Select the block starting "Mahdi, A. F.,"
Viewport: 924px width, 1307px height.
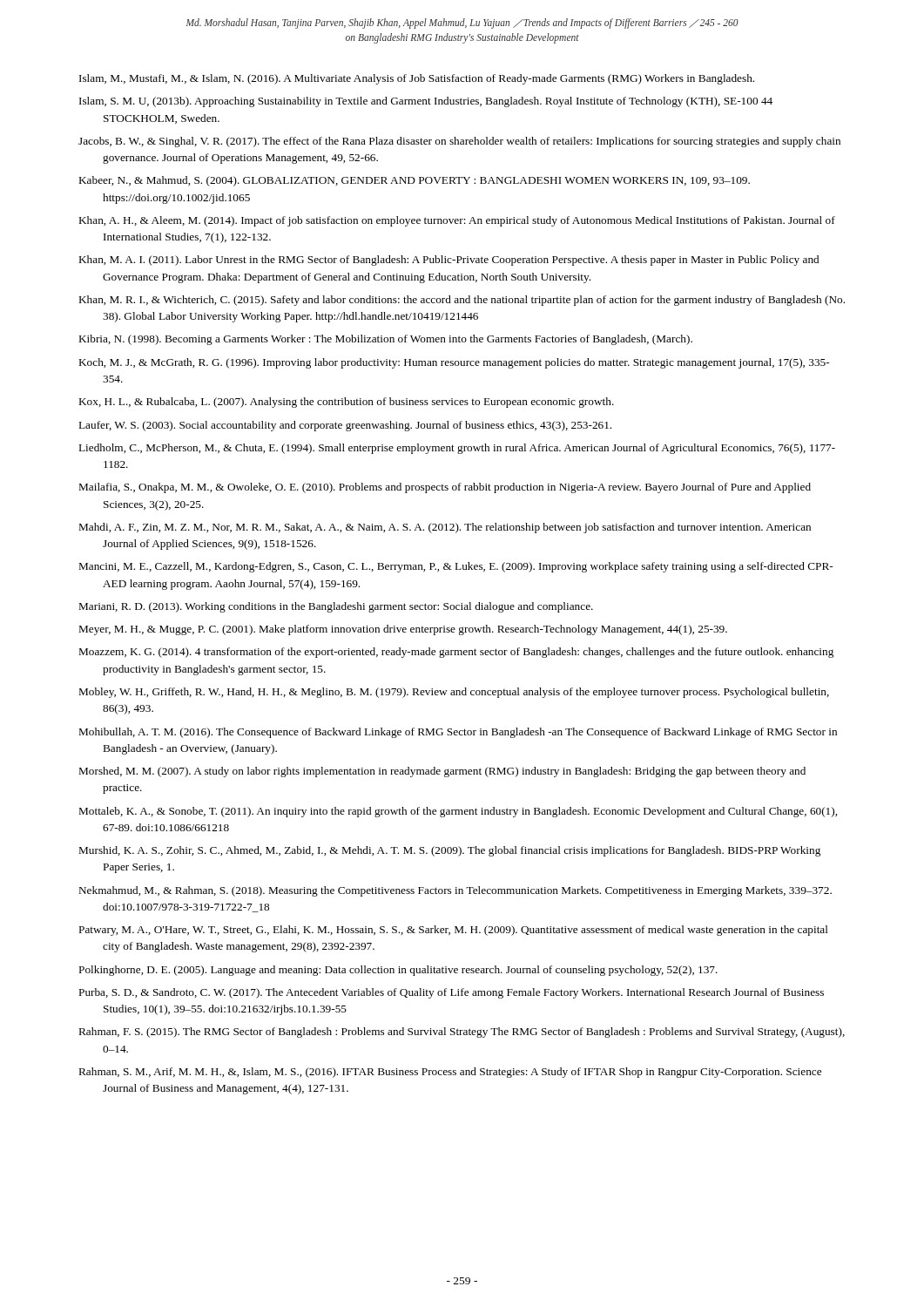[x=445, y=535]
